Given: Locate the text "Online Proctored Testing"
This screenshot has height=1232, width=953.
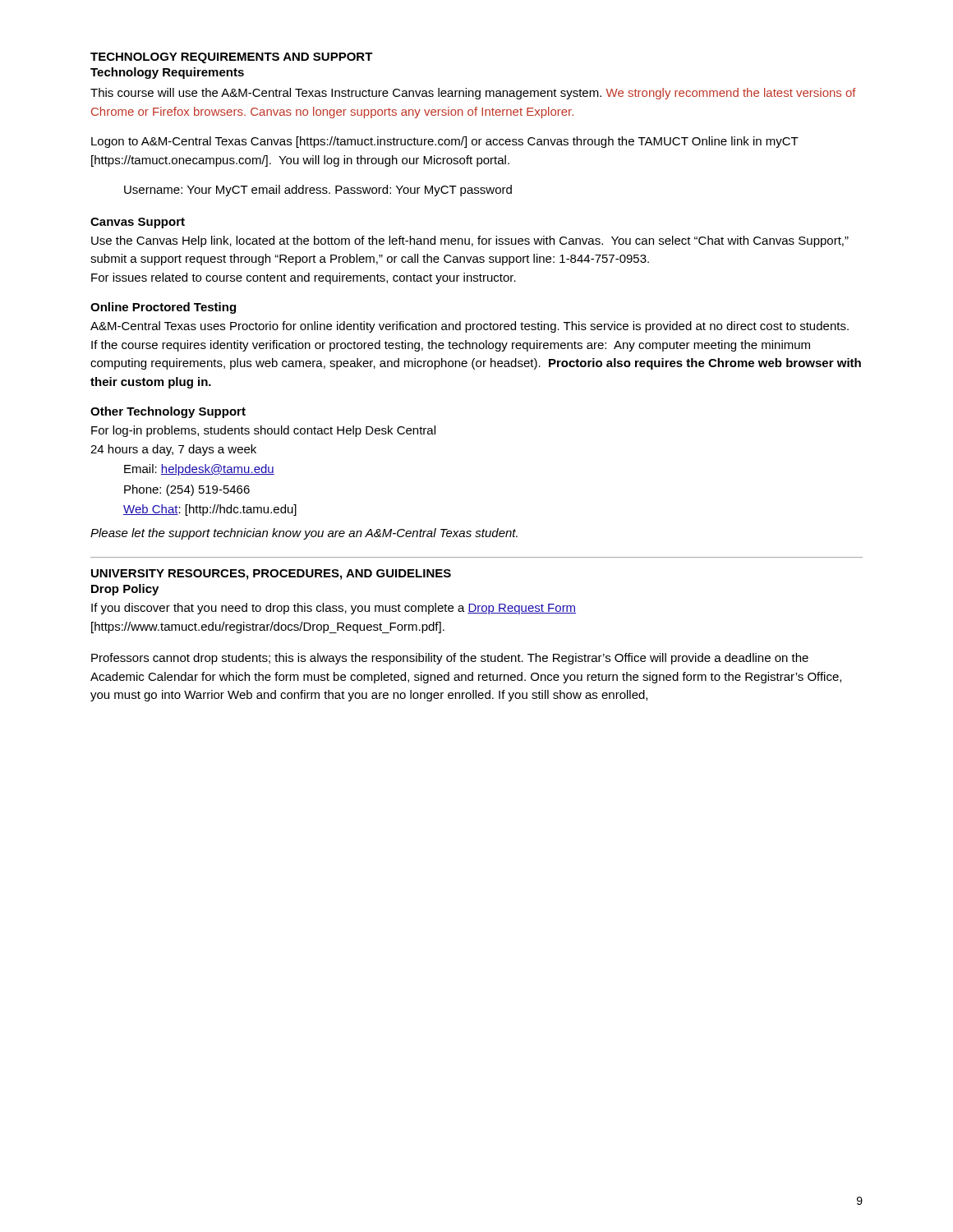Looking at the screenshot, I should point(163,307).
